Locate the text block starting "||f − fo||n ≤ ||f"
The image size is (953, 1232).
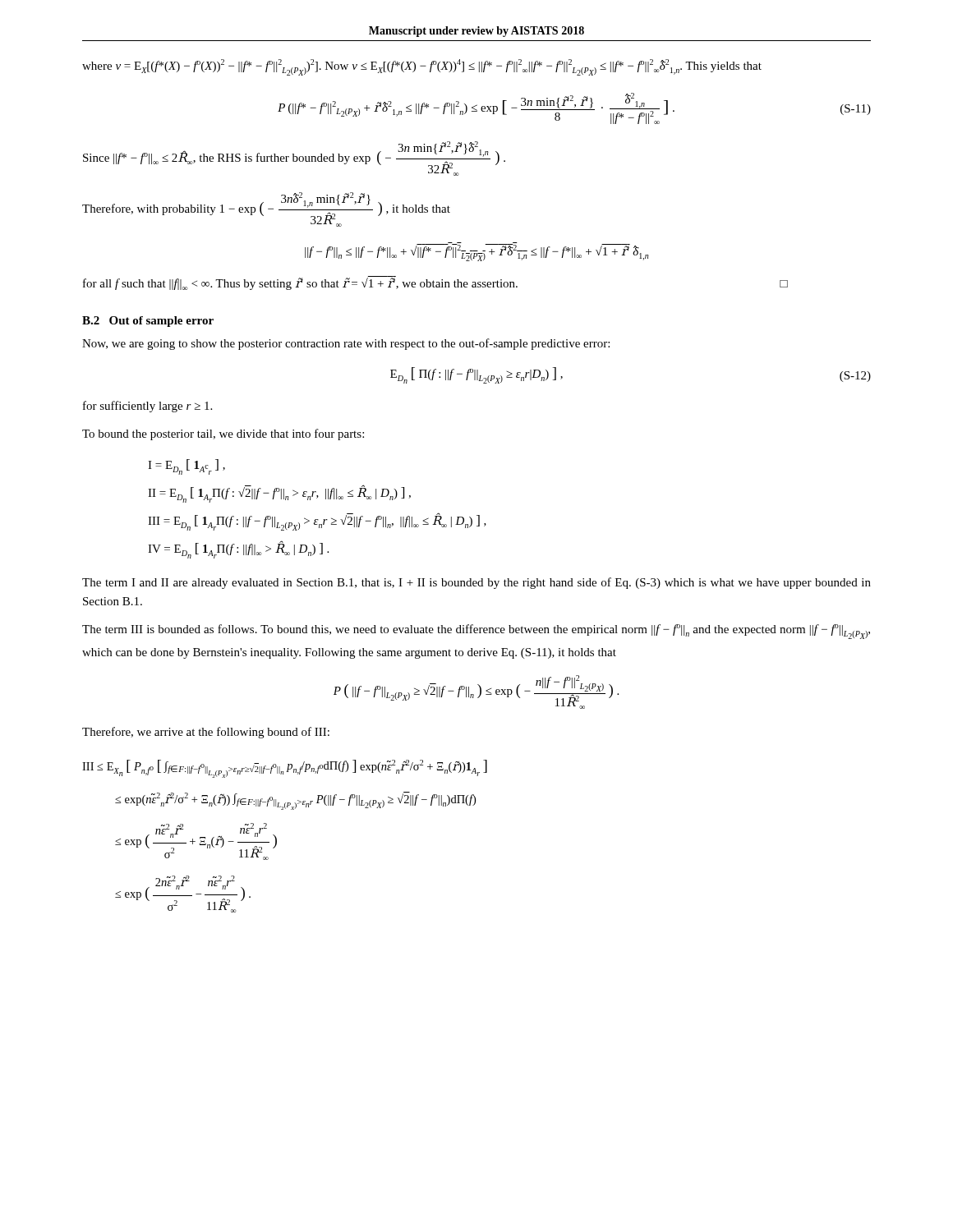click(476, 253)
